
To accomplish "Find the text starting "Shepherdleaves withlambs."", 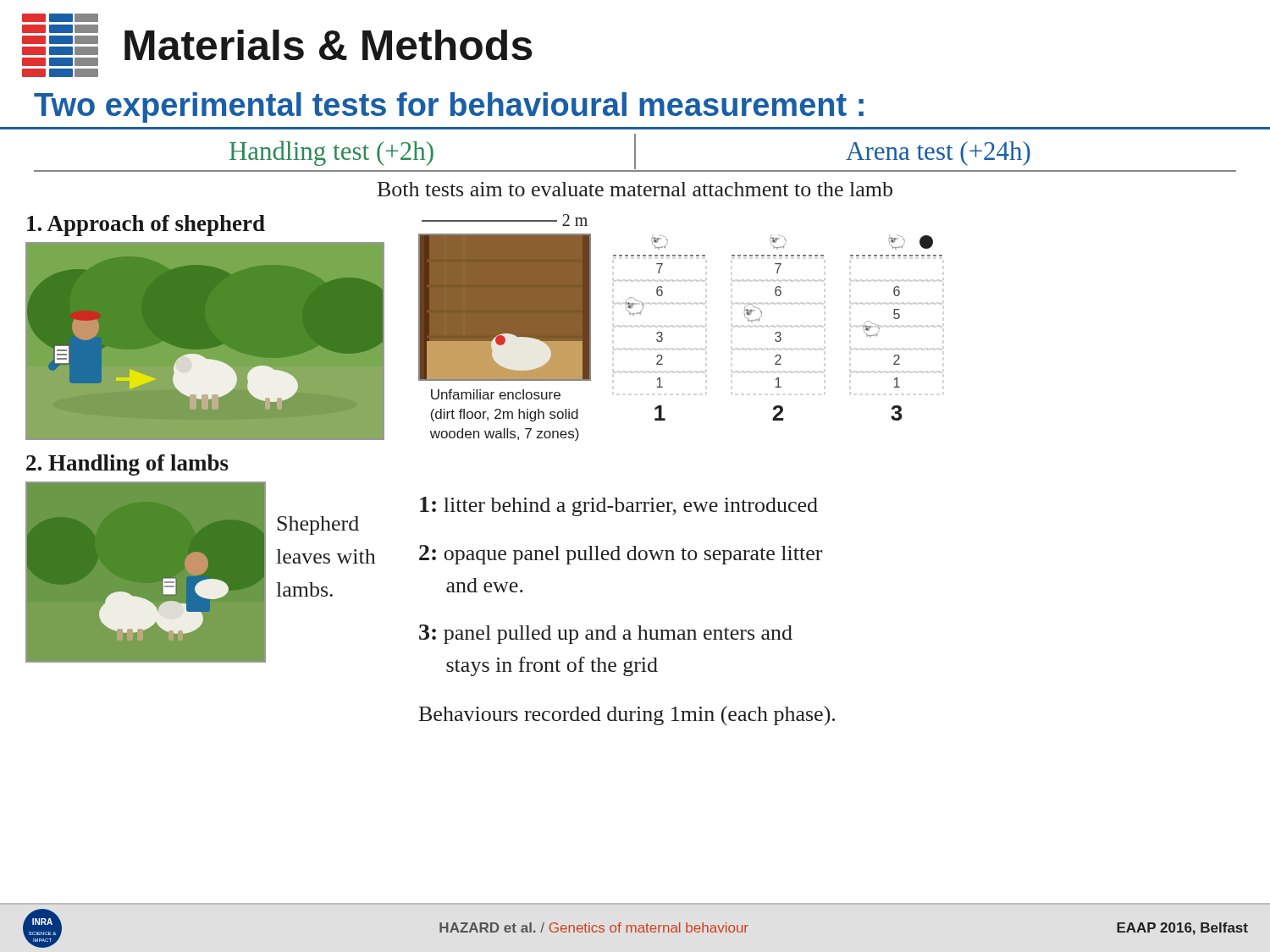I will 326,556.
